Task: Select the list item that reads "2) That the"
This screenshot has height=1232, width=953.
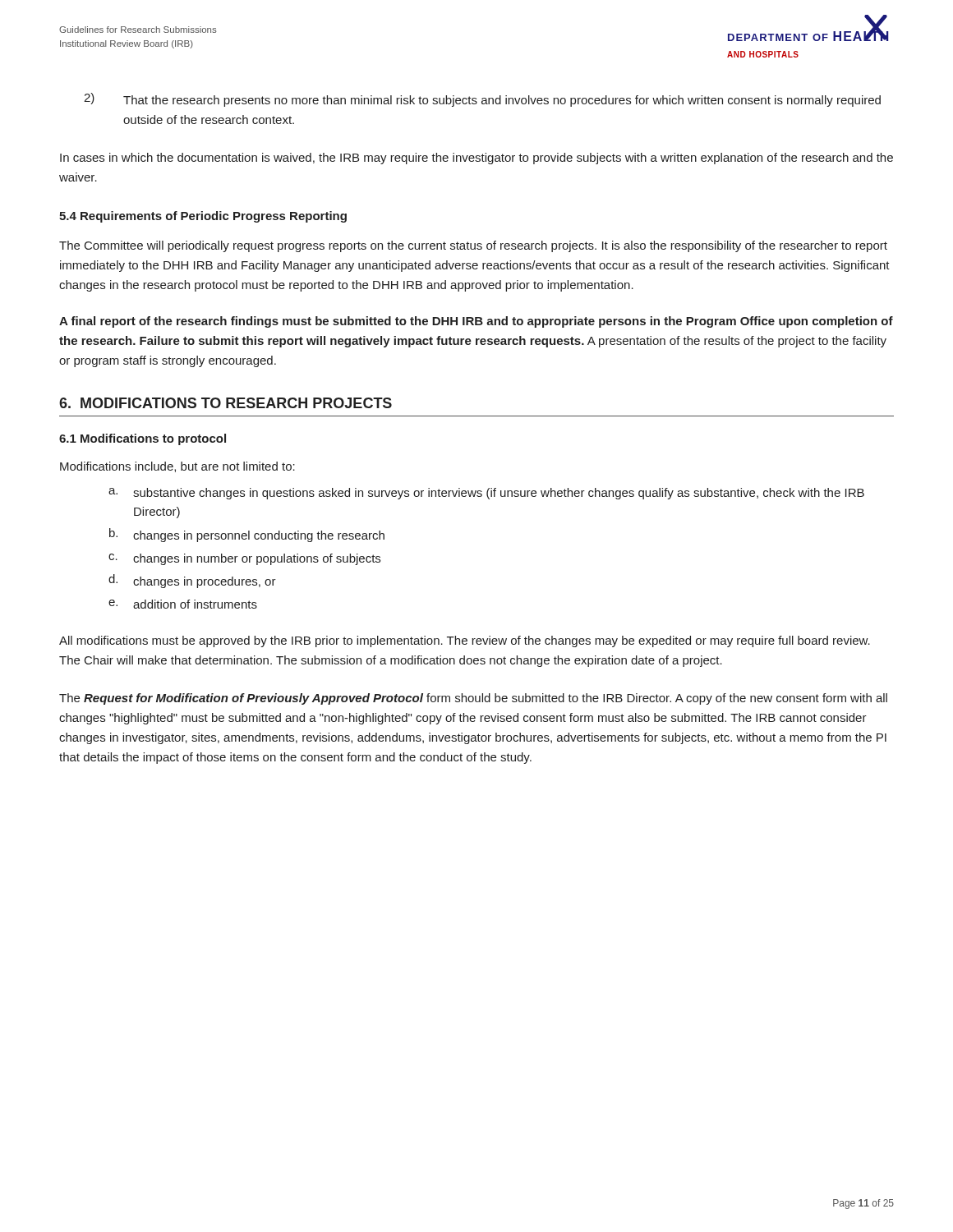Action: 476,110
